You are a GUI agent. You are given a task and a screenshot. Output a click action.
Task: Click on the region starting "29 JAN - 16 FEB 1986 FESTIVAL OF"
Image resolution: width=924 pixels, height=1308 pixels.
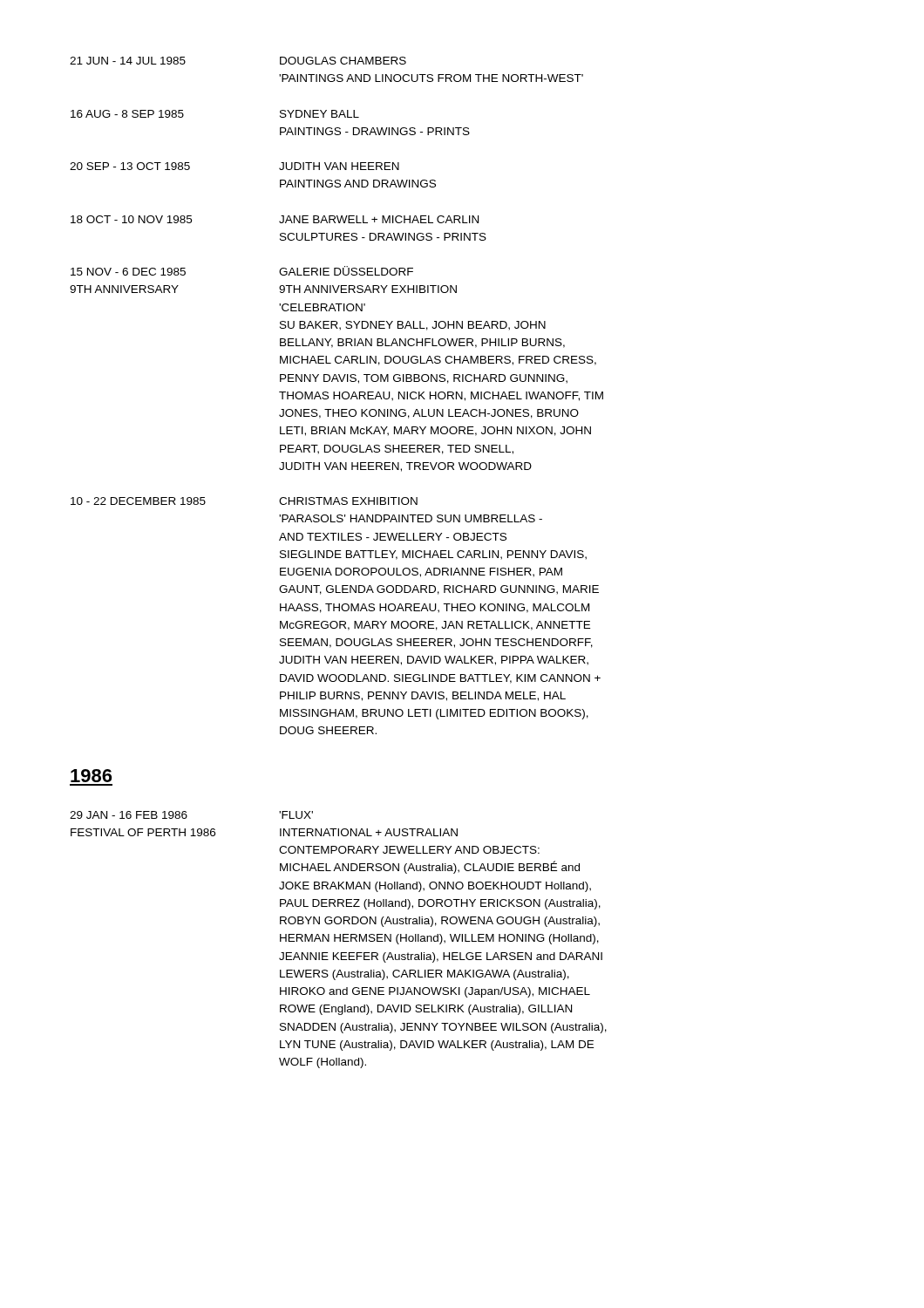point(462,939)
